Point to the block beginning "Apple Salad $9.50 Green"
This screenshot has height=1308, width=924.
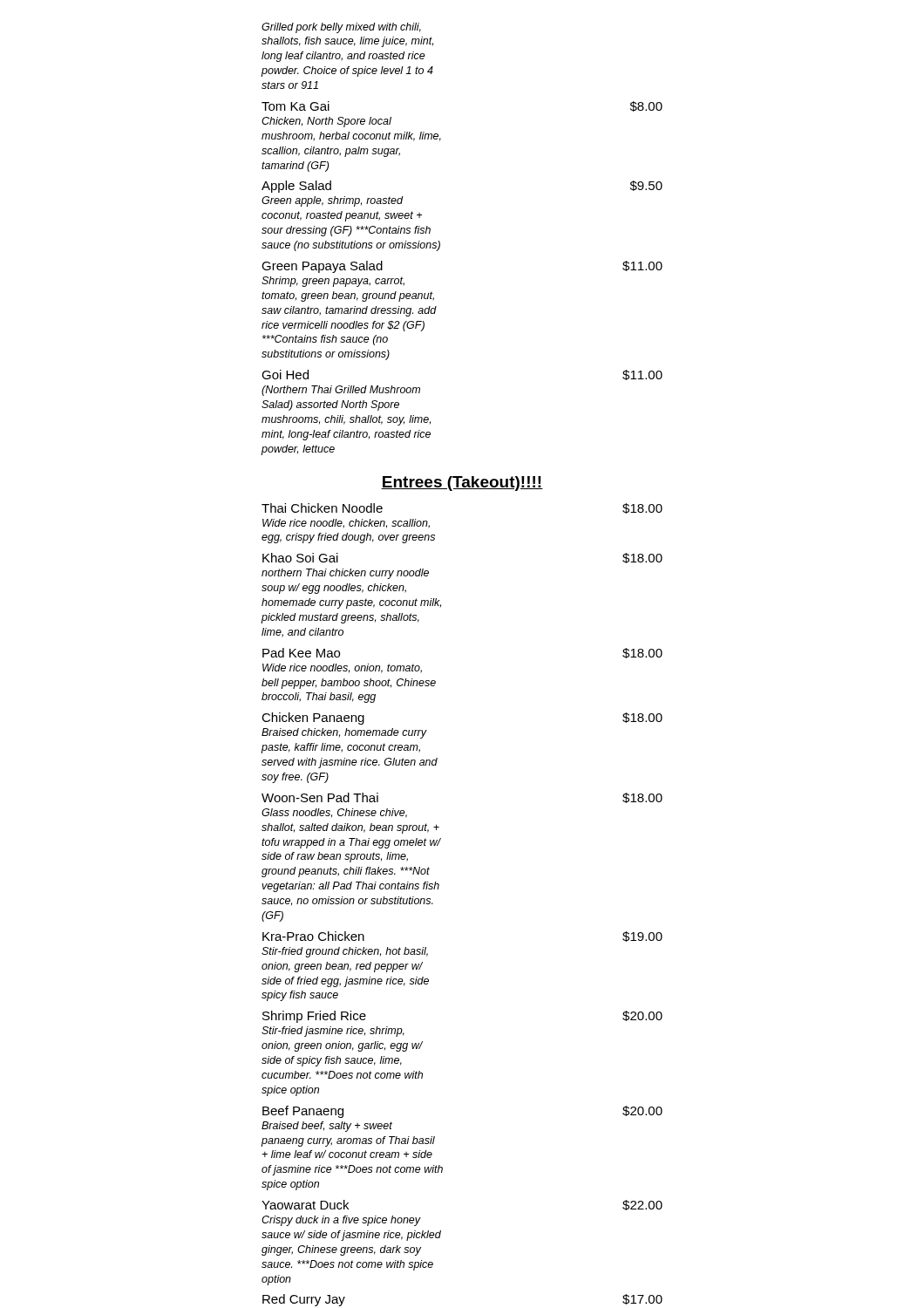[x=291, y=186]
